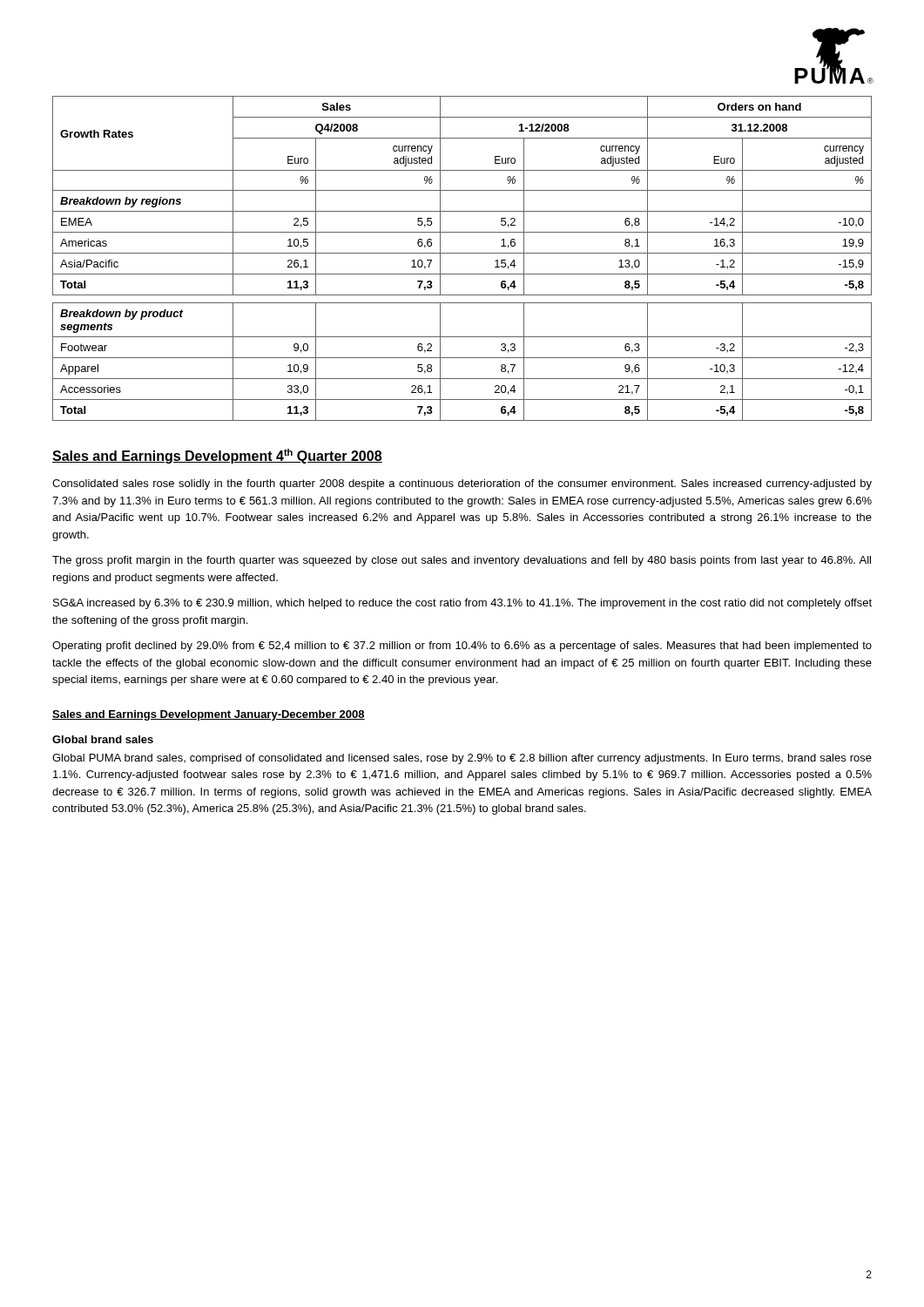Screen dimensions: 1307x924
Task: Click on the text block with the text "The gross profit margin in"
Action: tap(462, 569)
